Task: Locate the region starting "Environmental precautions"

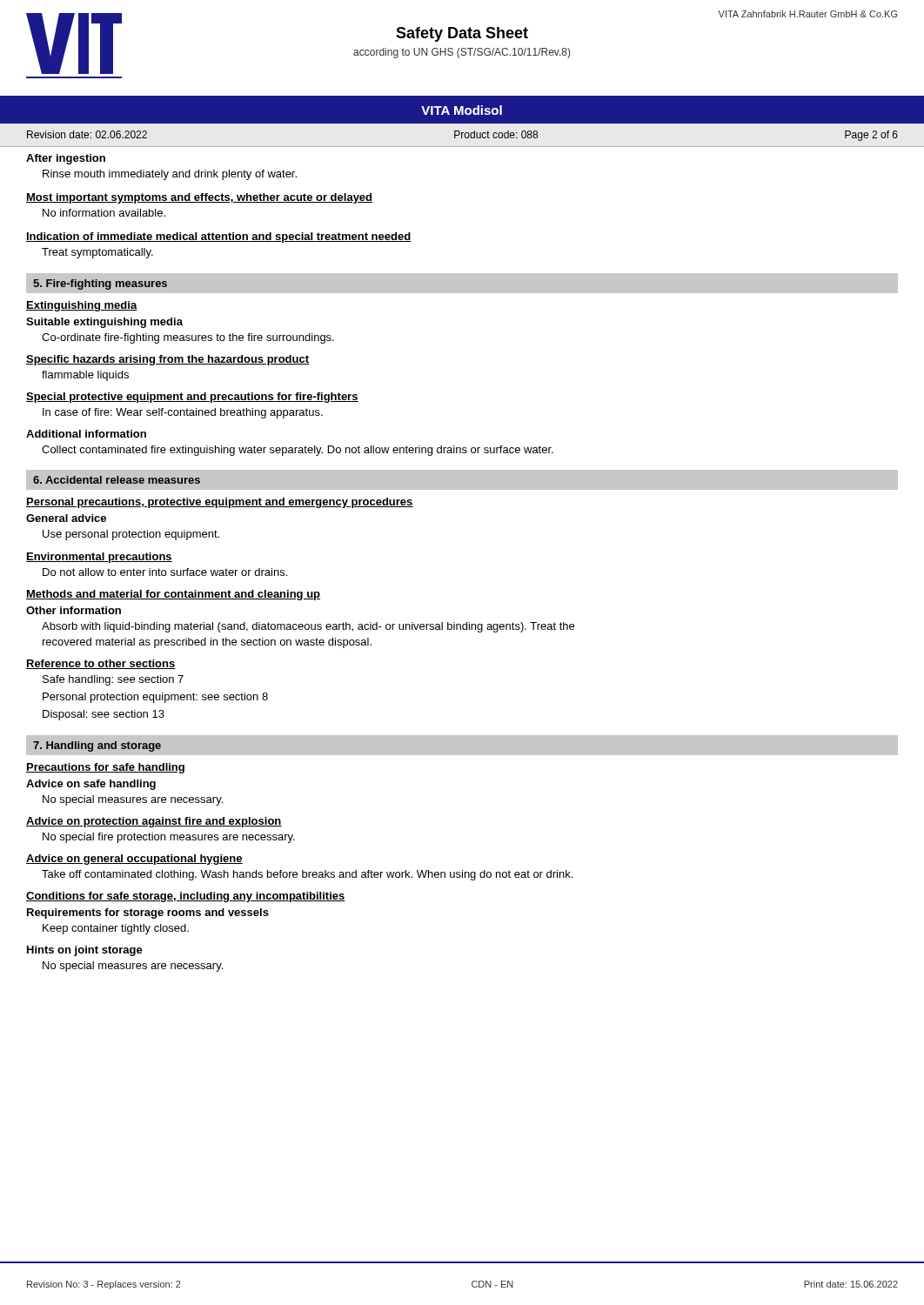Action: [x=99, y=556]
